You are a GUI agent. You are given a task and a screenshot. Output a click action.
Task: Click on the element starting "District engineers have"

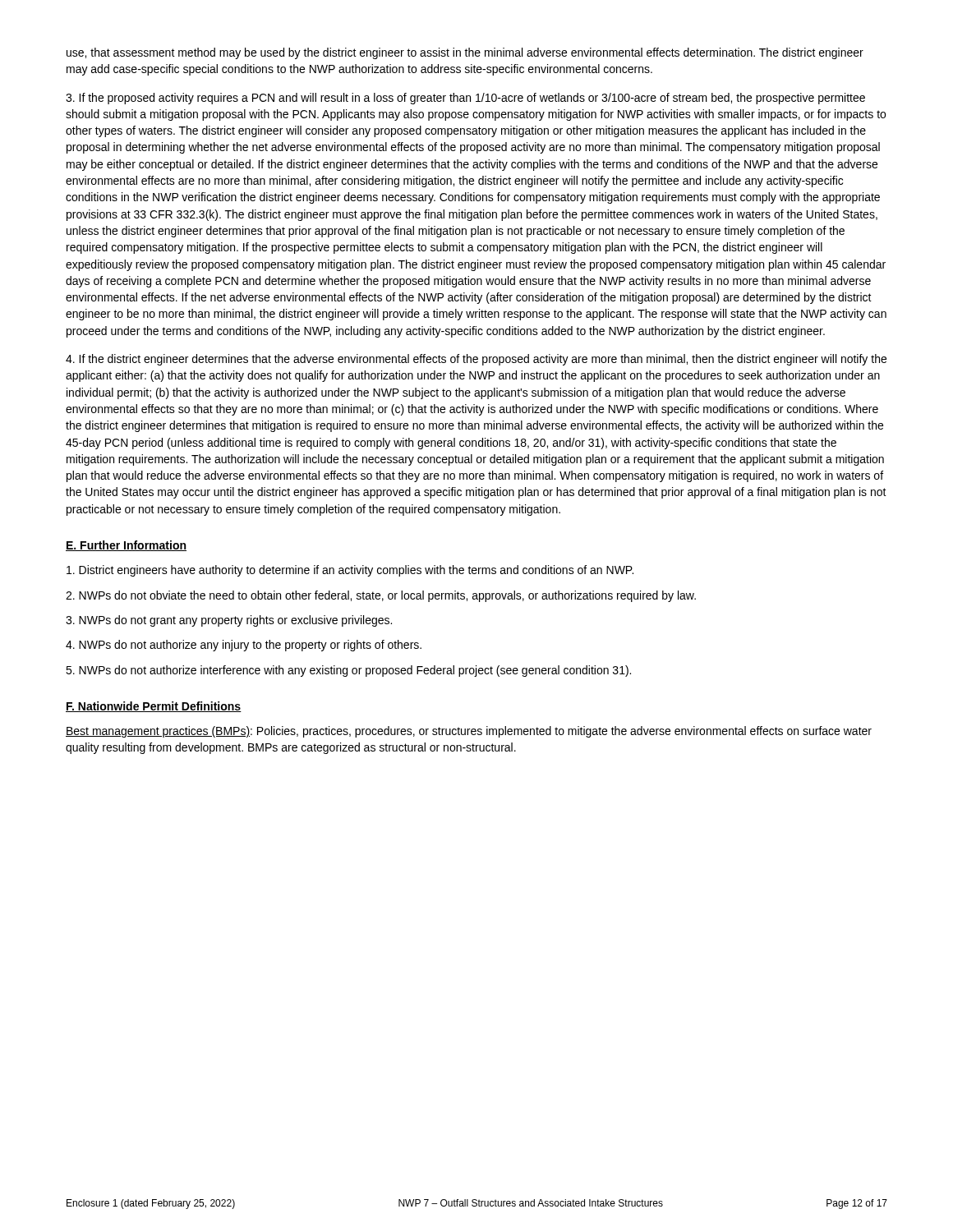350,570
